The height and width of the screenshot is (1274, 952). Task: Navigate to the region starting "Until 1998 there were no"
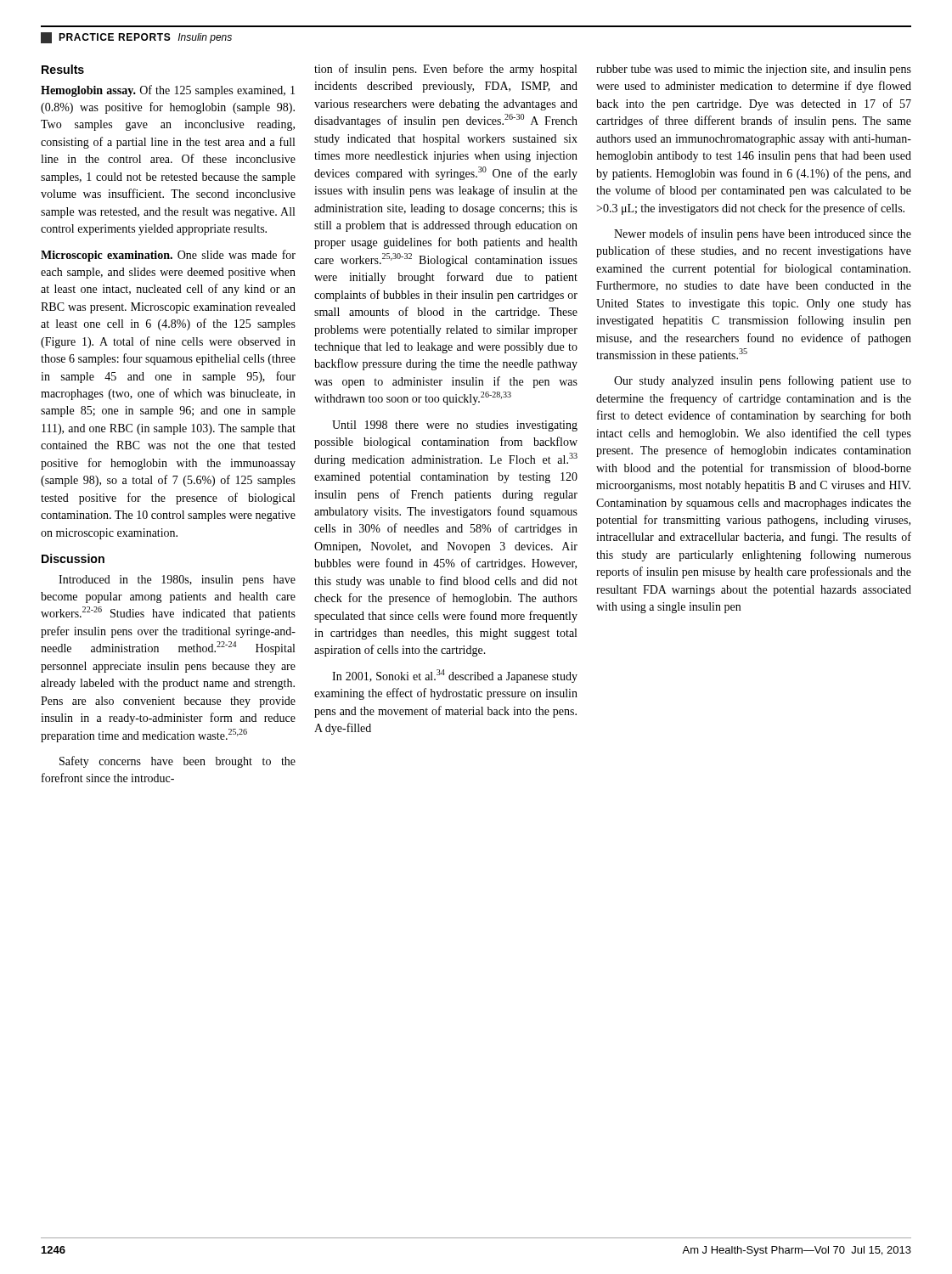point(446,538)
